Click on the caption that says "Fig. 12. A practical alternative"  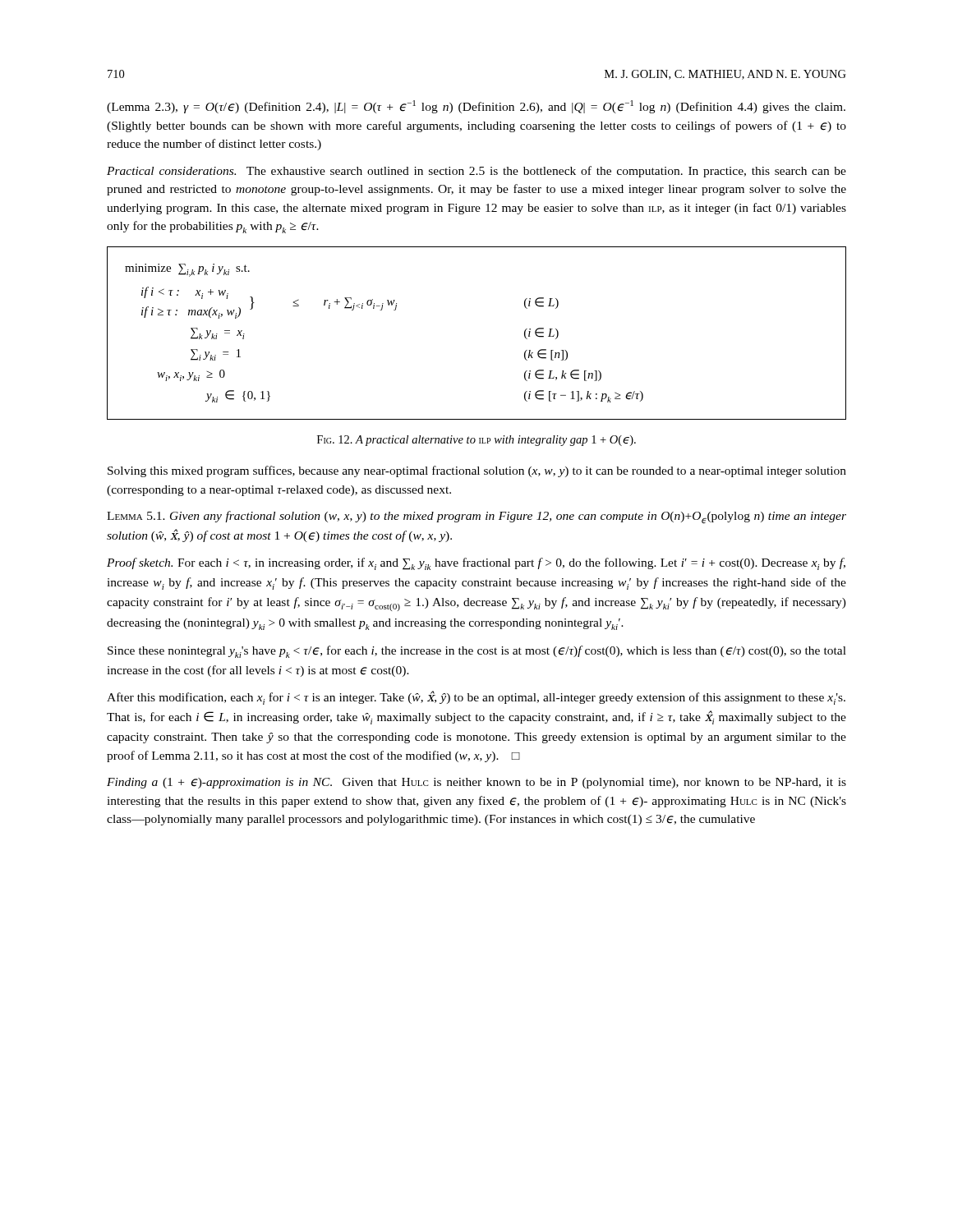tap(476, 440)
